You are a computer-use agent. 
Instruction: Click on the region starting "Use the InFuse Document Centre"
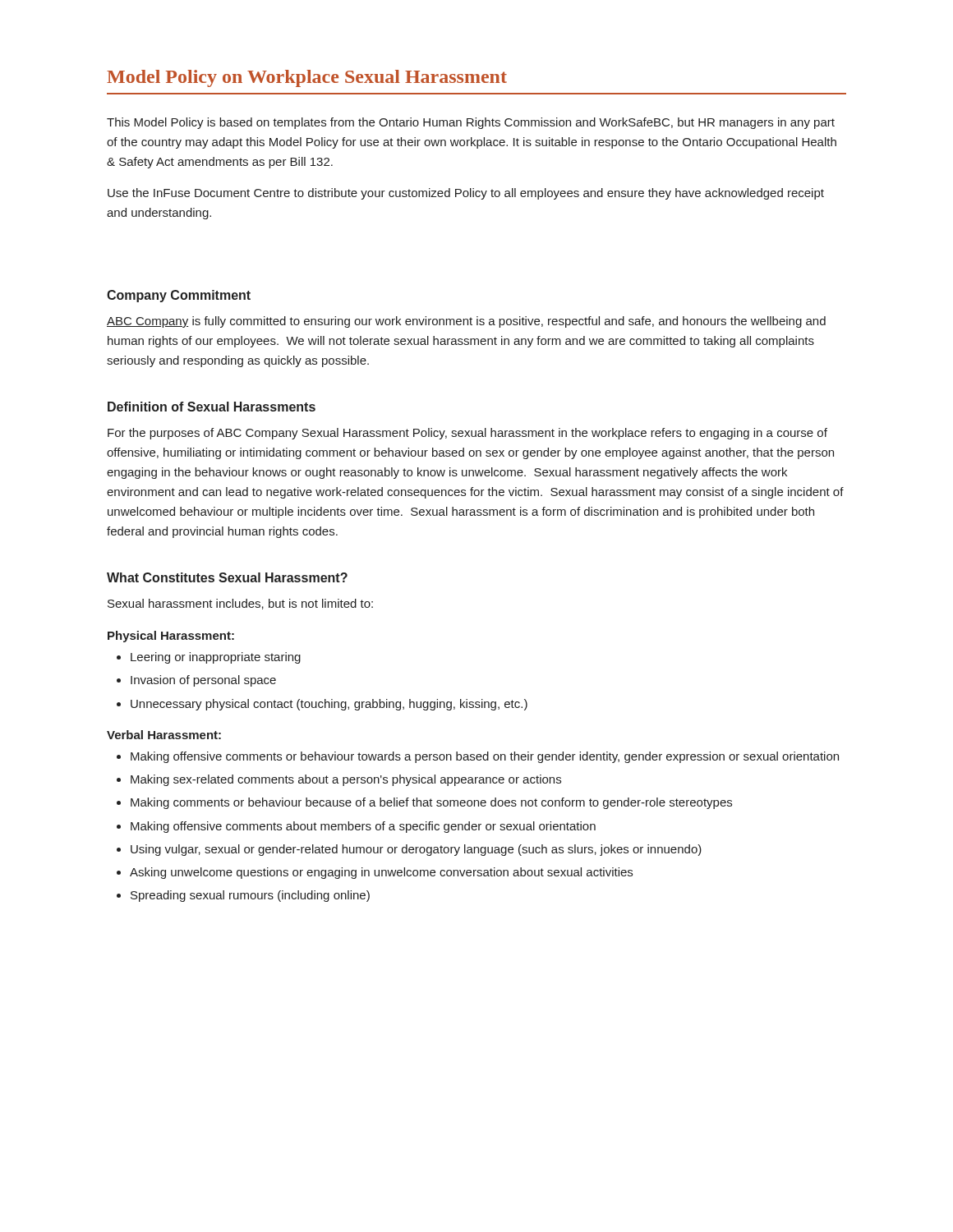[x=465, y=202]
